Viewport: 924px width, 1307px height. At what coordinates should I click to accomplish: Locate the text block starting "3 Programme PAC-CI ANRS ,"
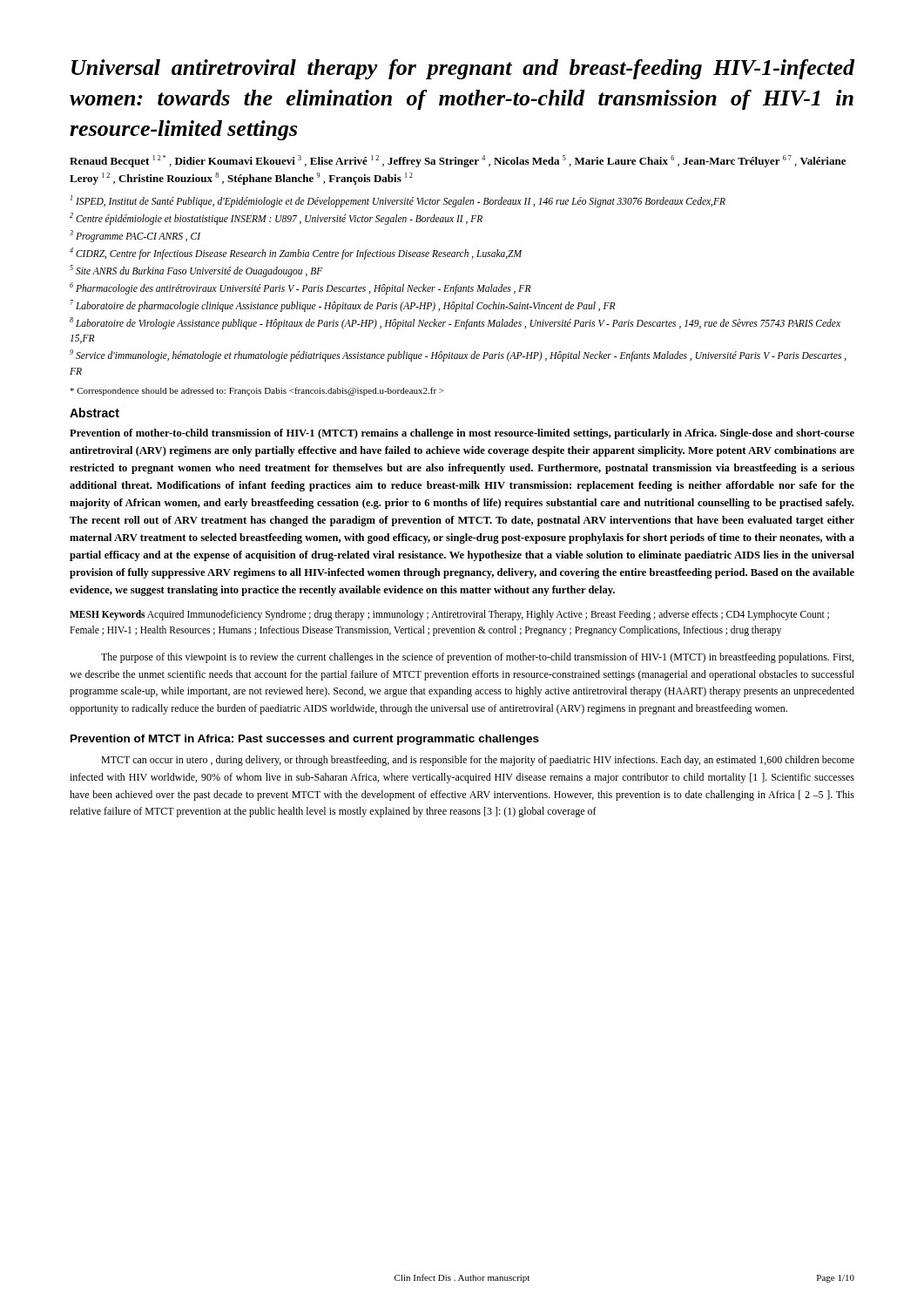[x=135, y=235]
